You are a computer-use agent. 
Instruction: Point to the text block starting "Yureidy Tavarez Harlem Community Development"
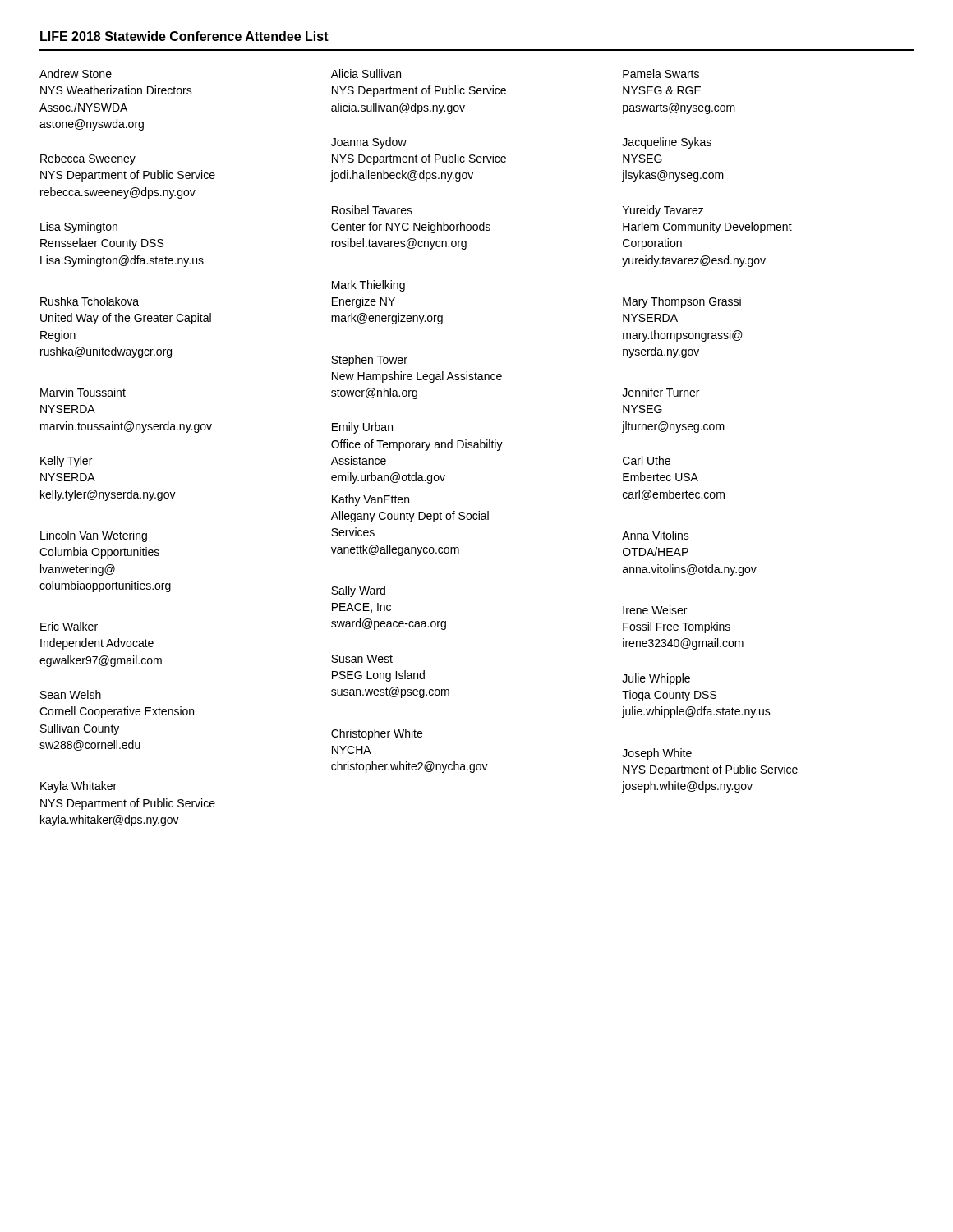pos(768,235)
